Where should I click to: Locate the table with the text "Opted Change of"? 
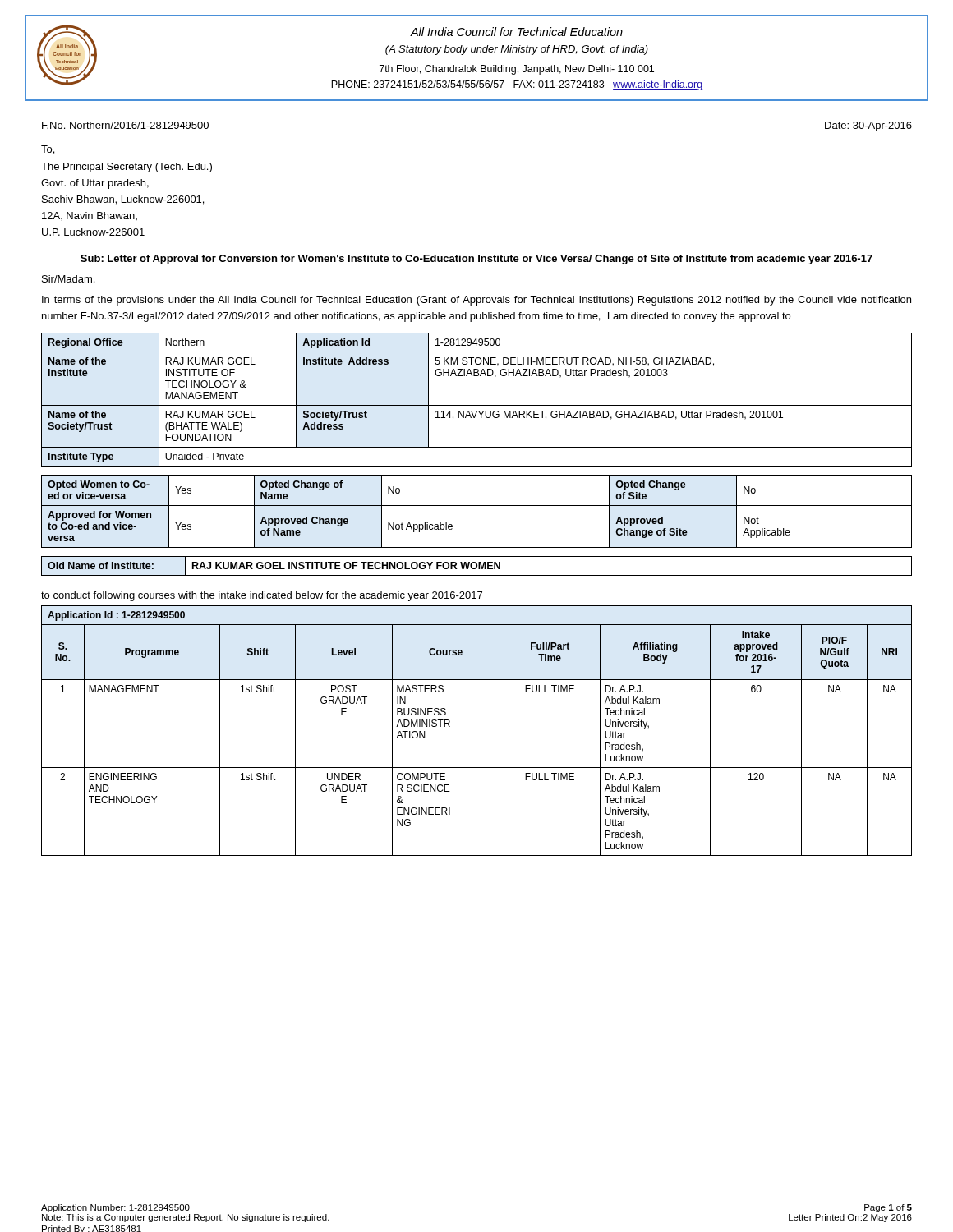476,512
